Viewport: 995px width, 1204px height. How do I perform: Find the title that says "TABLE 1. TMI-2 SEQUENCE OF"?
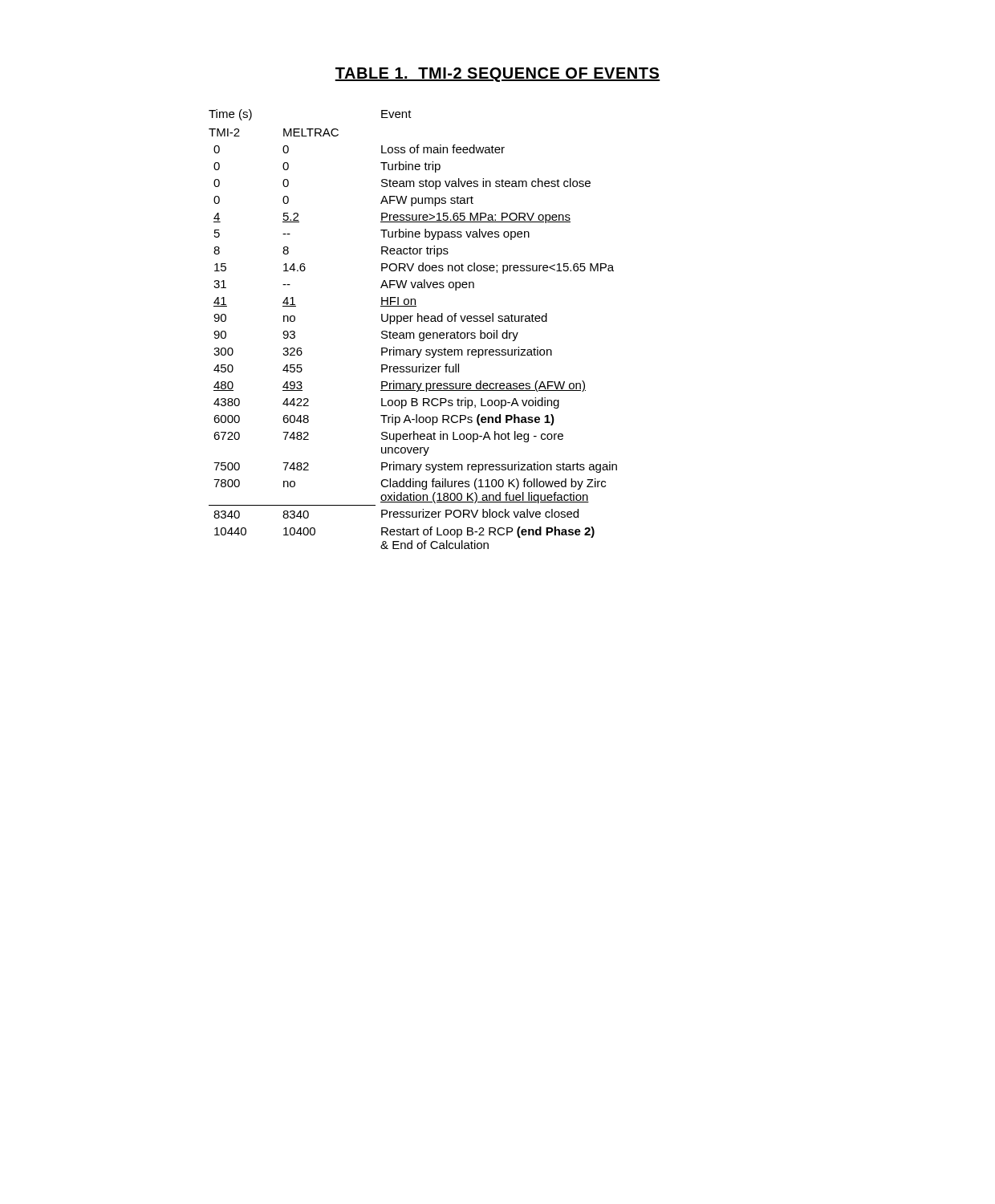click(498, 73)
